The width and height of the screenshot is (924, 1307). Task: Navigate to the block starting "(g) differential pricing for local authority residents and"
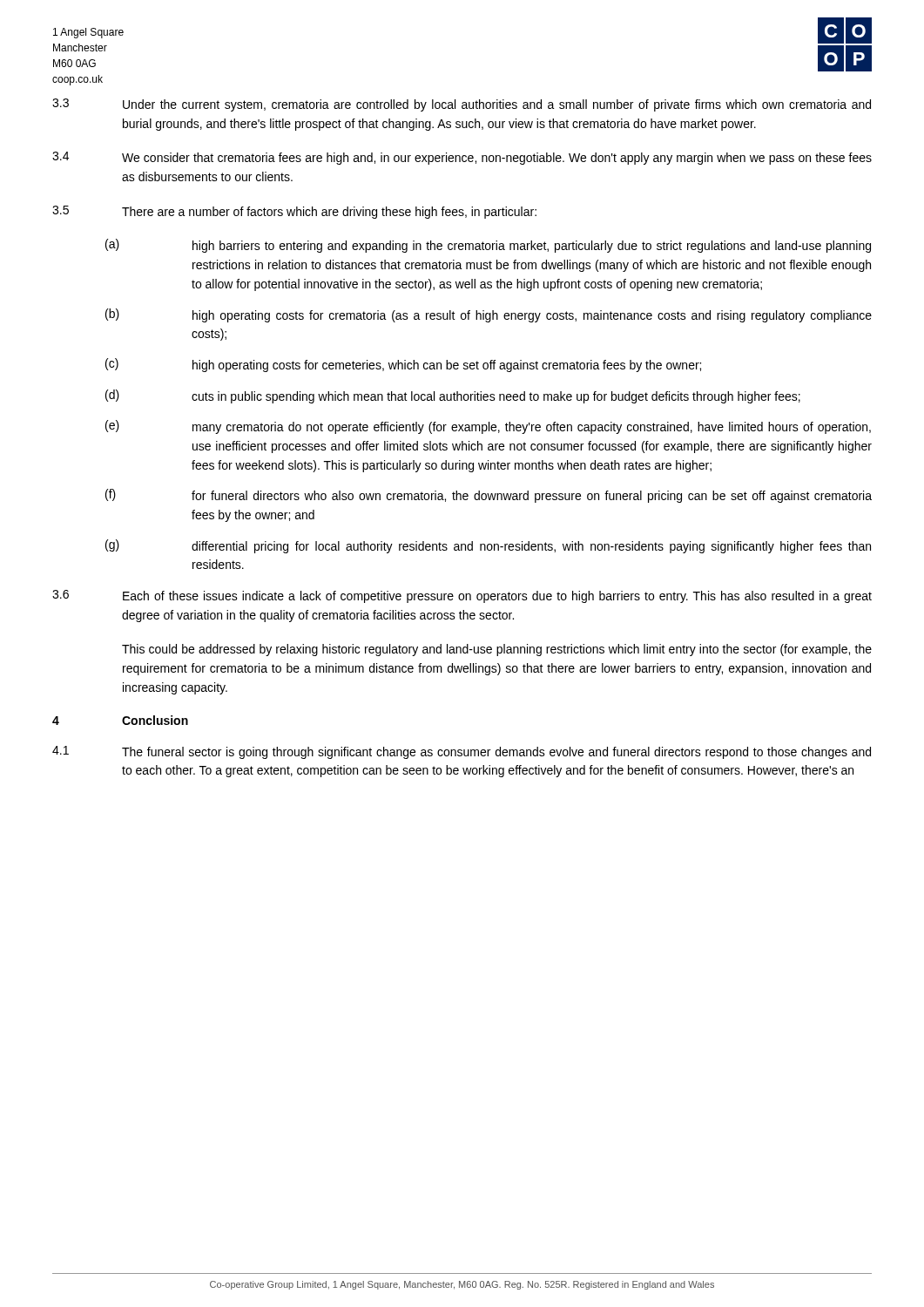click(x=462, y=556)
